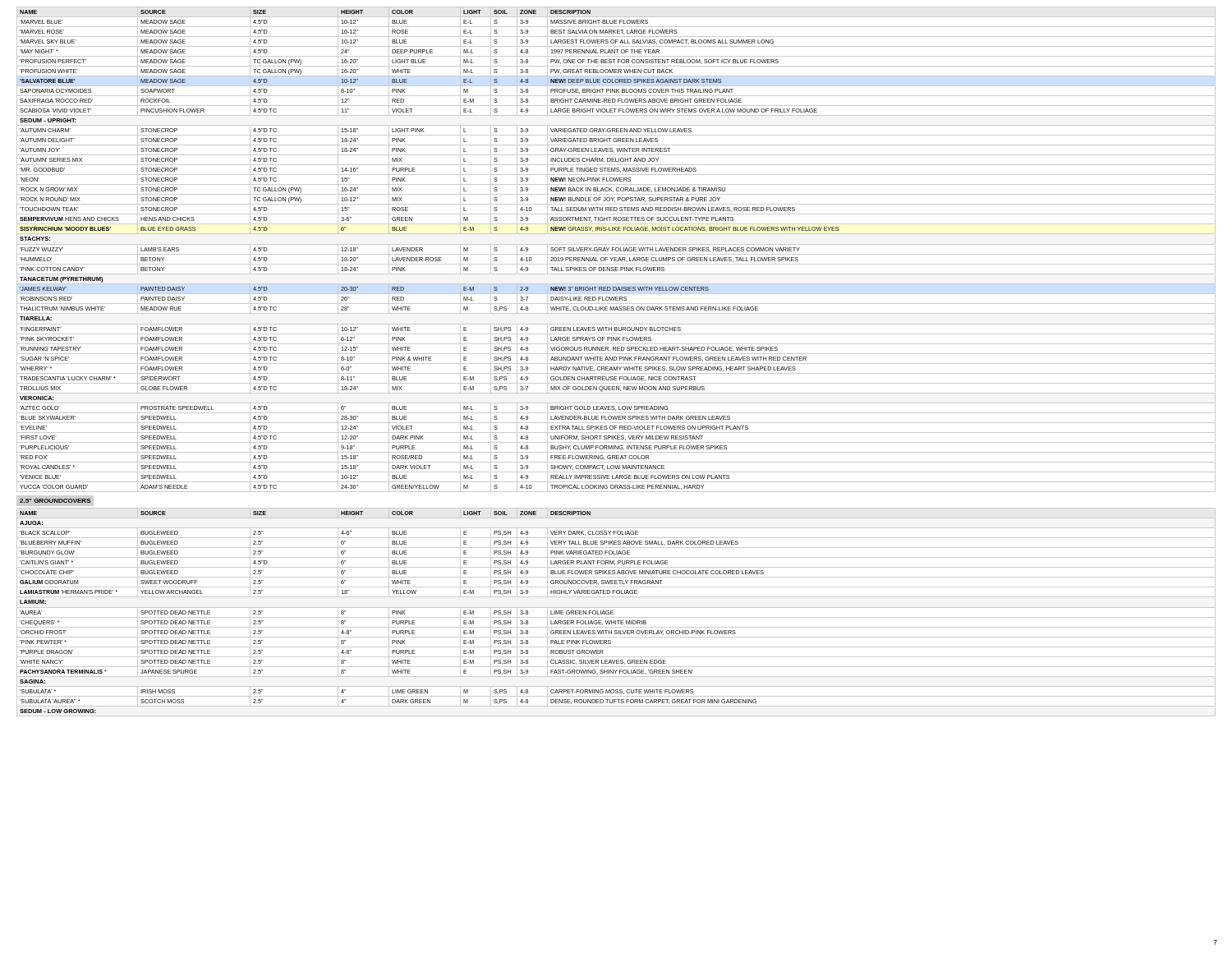
Task: Find the table that mentions "'PINK PEWTER' *"
Action: pyautogui.click(x=616, y=612)
